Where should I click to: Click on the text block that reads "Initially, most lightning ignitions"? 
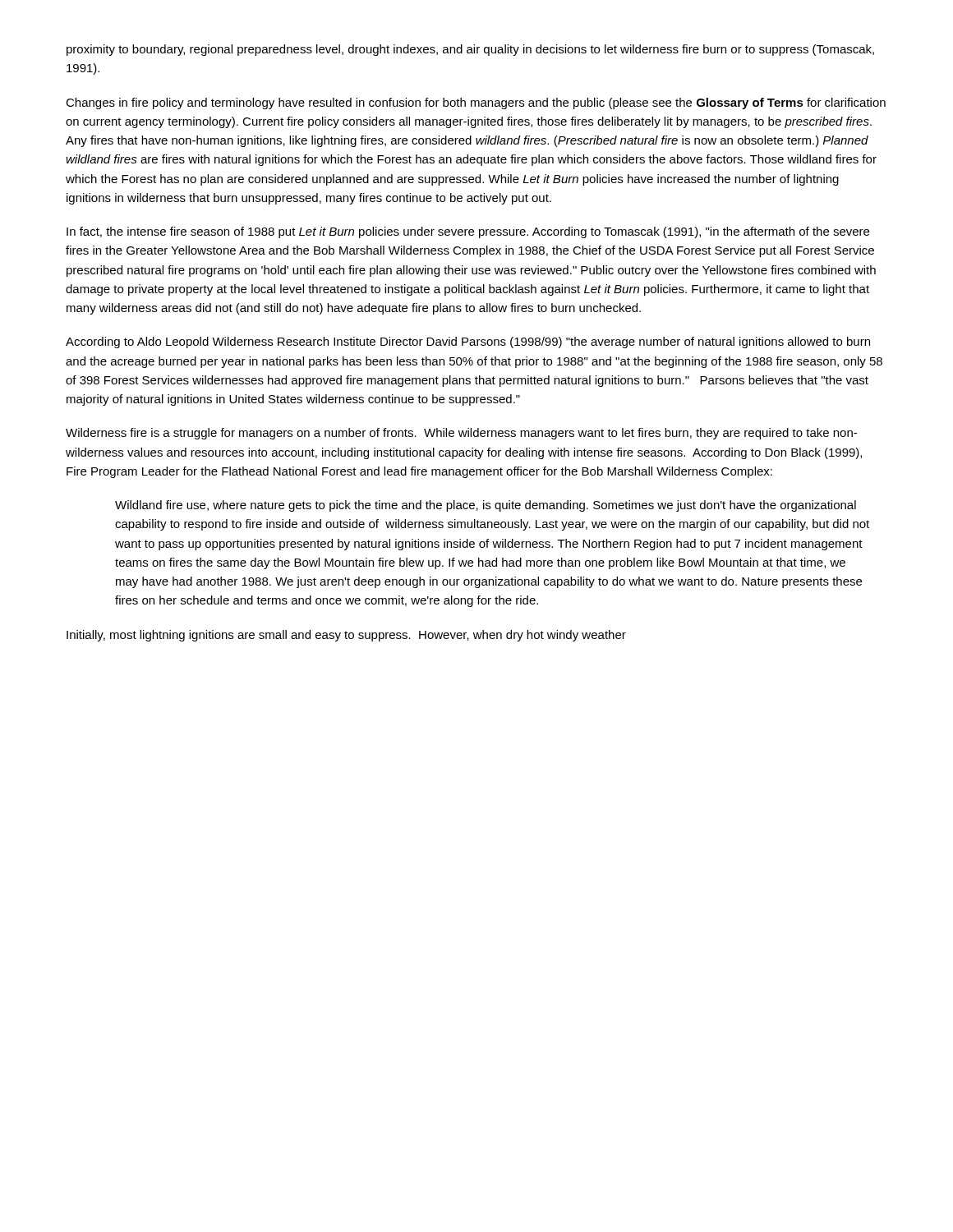click(x=346, y=634)
